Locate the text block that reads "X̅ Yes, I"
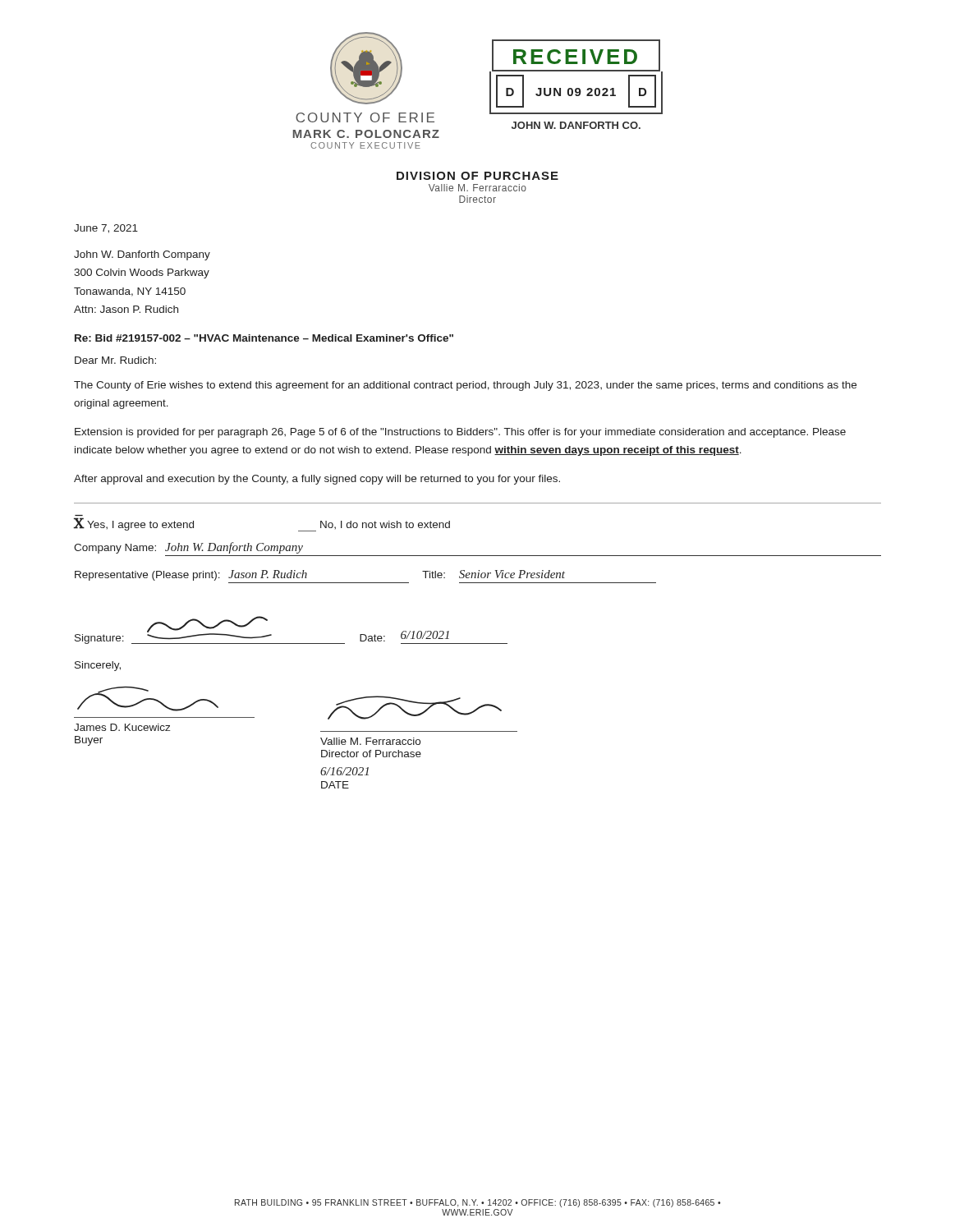Image resolution: width=955 pixels, height=1232 pixels. point(135,524)
